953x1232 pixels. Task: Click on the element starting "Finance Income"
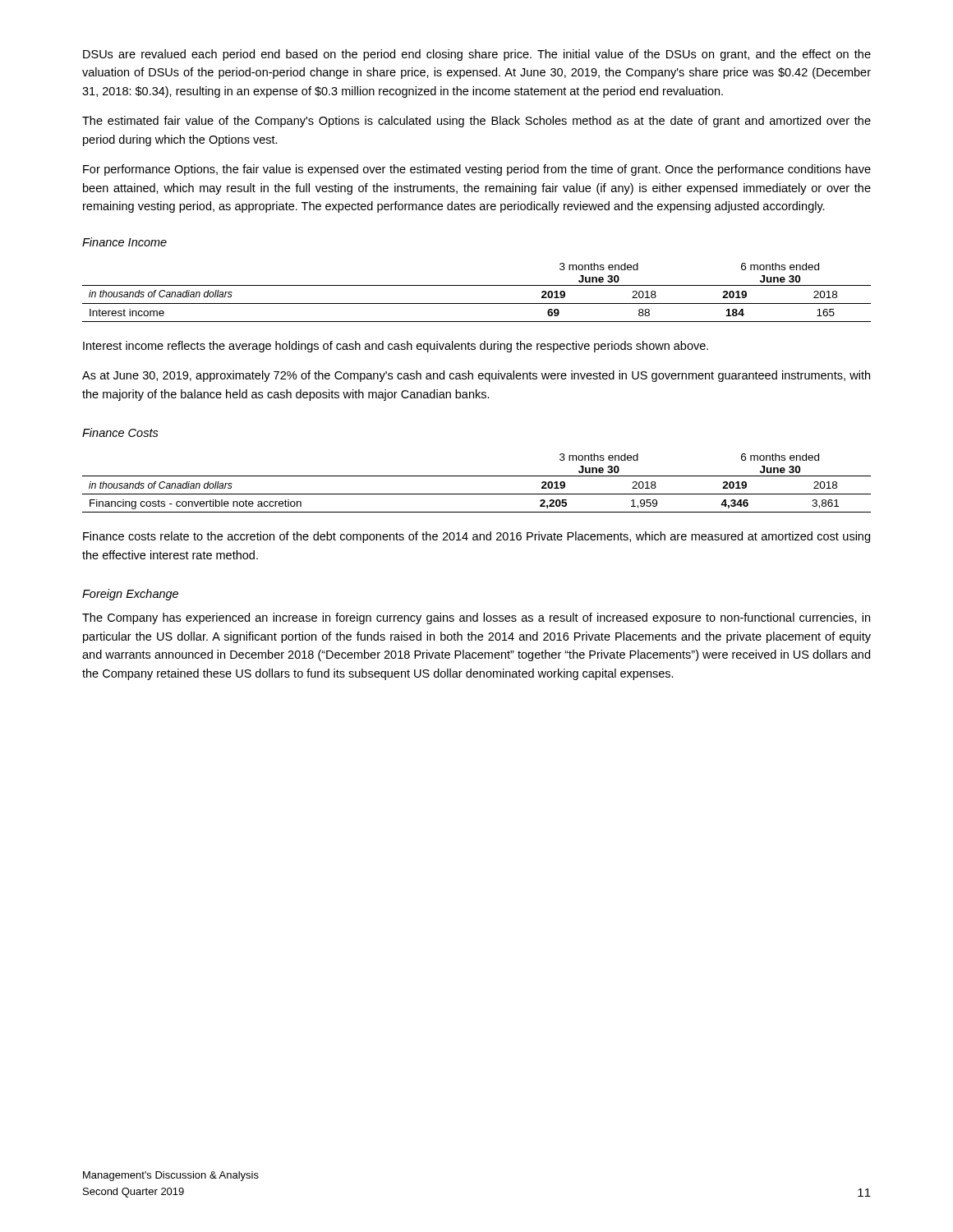[x=125, y=242]
